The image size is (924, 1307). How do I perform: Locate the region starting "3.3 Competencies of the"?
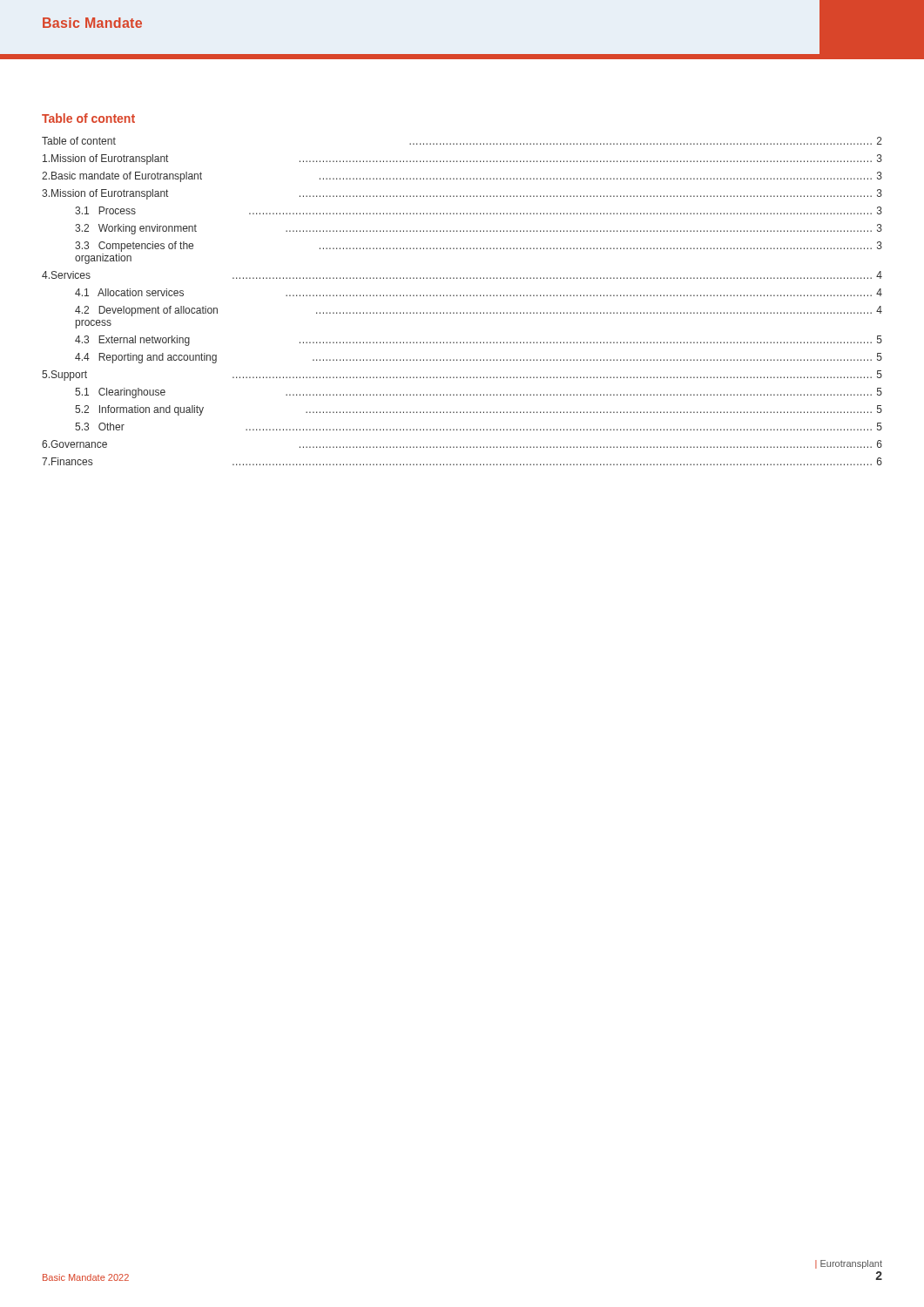pos(462,252)
